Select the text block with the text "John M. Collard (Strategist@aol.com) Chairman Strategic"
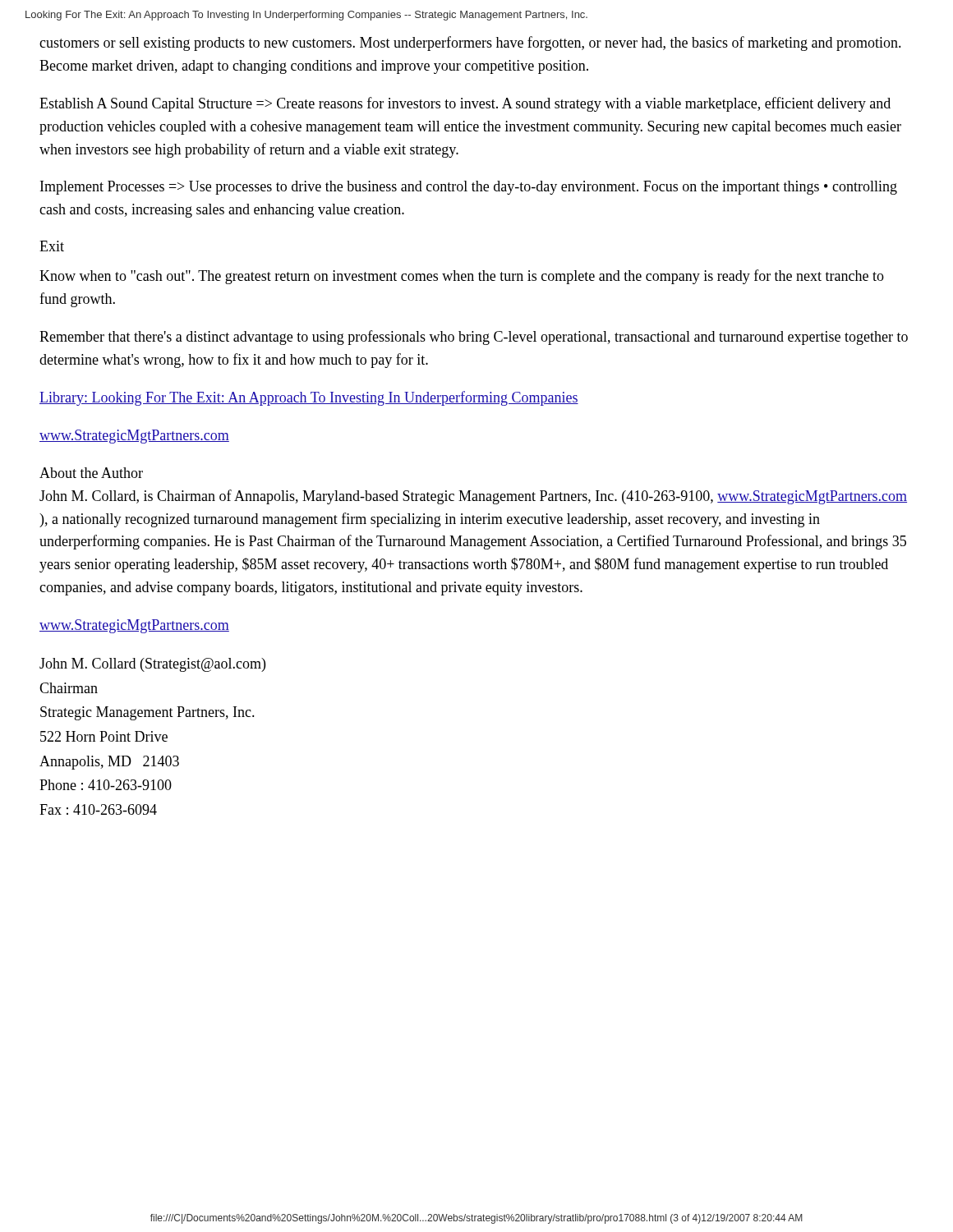 (x=153, y=737)
